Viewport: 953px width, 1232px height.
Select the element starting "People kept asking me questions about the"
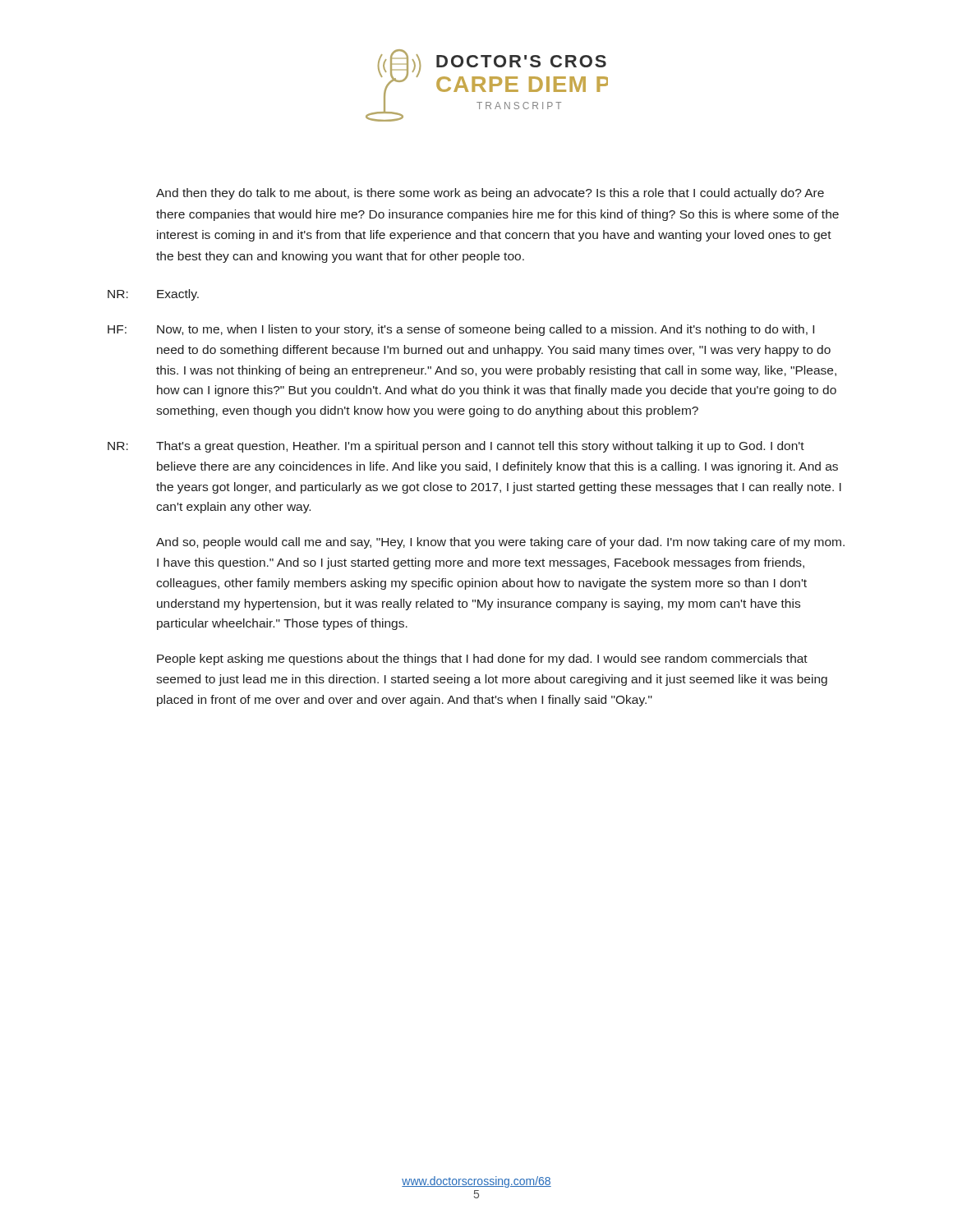492,679
